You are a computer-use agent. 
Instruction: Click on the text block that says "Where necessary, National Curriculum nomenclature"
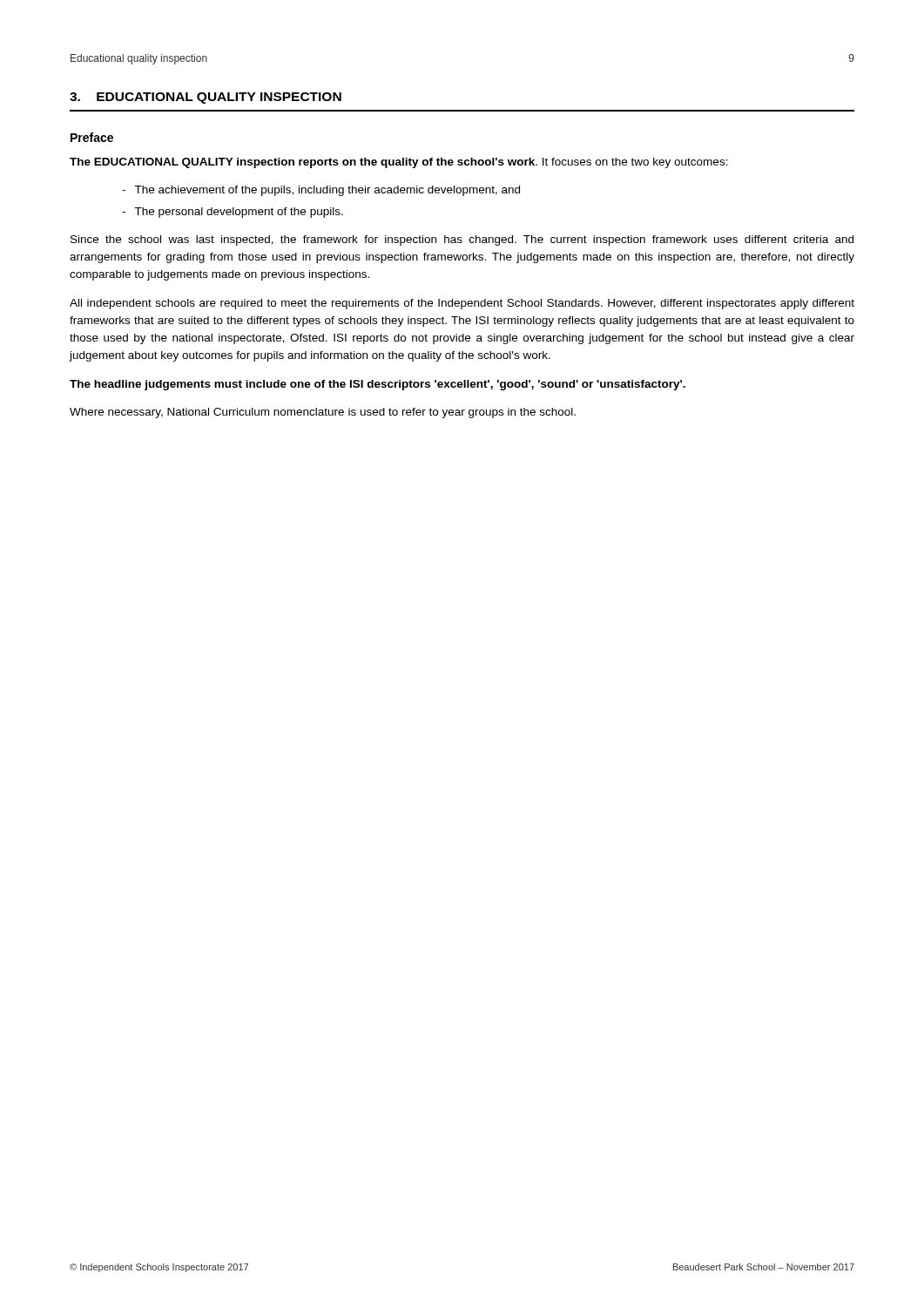pyautogui.click(x=323, y=411)
